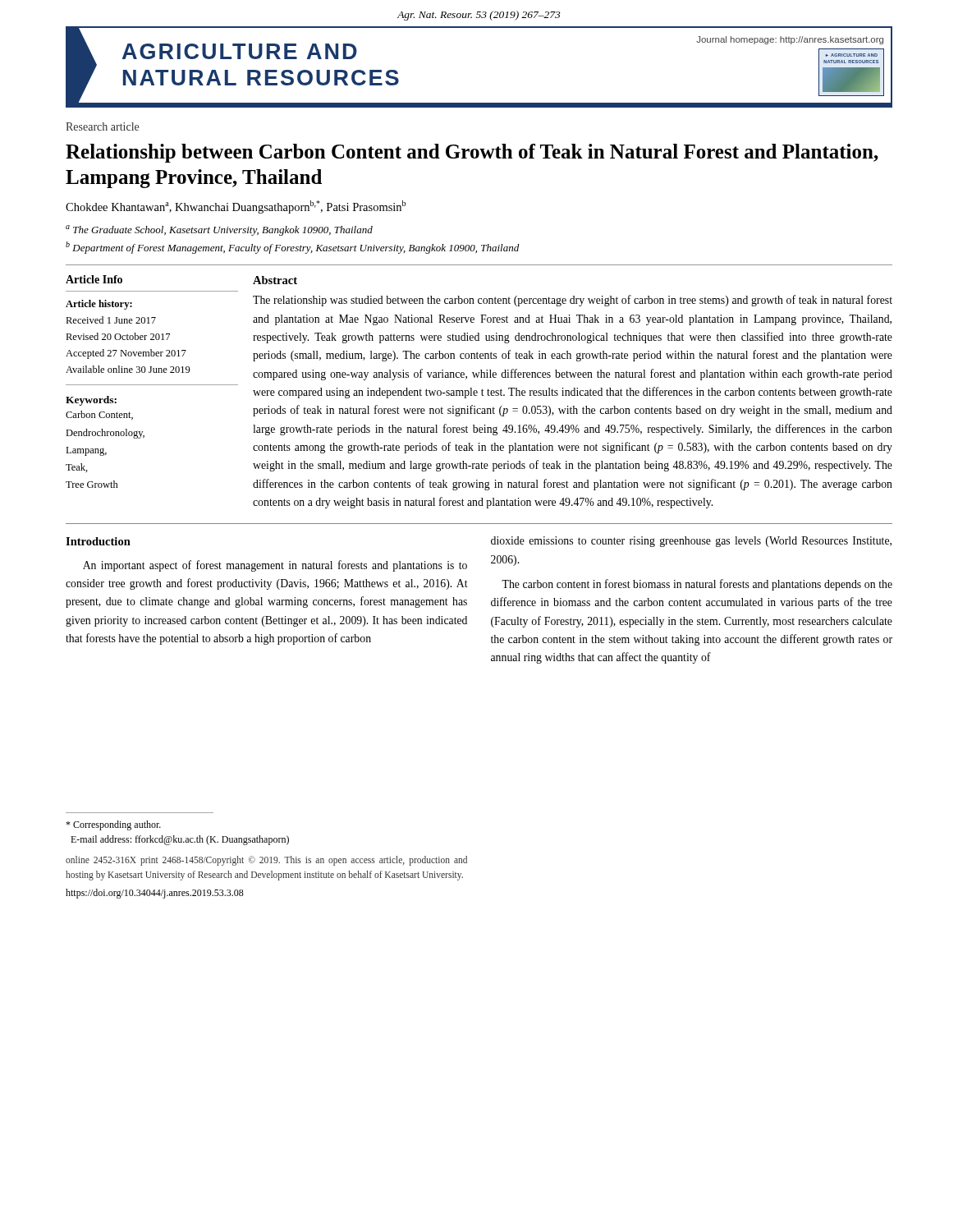
Task: Locate the passage starting "Article history: Received 1 June"
Action: 128,337
